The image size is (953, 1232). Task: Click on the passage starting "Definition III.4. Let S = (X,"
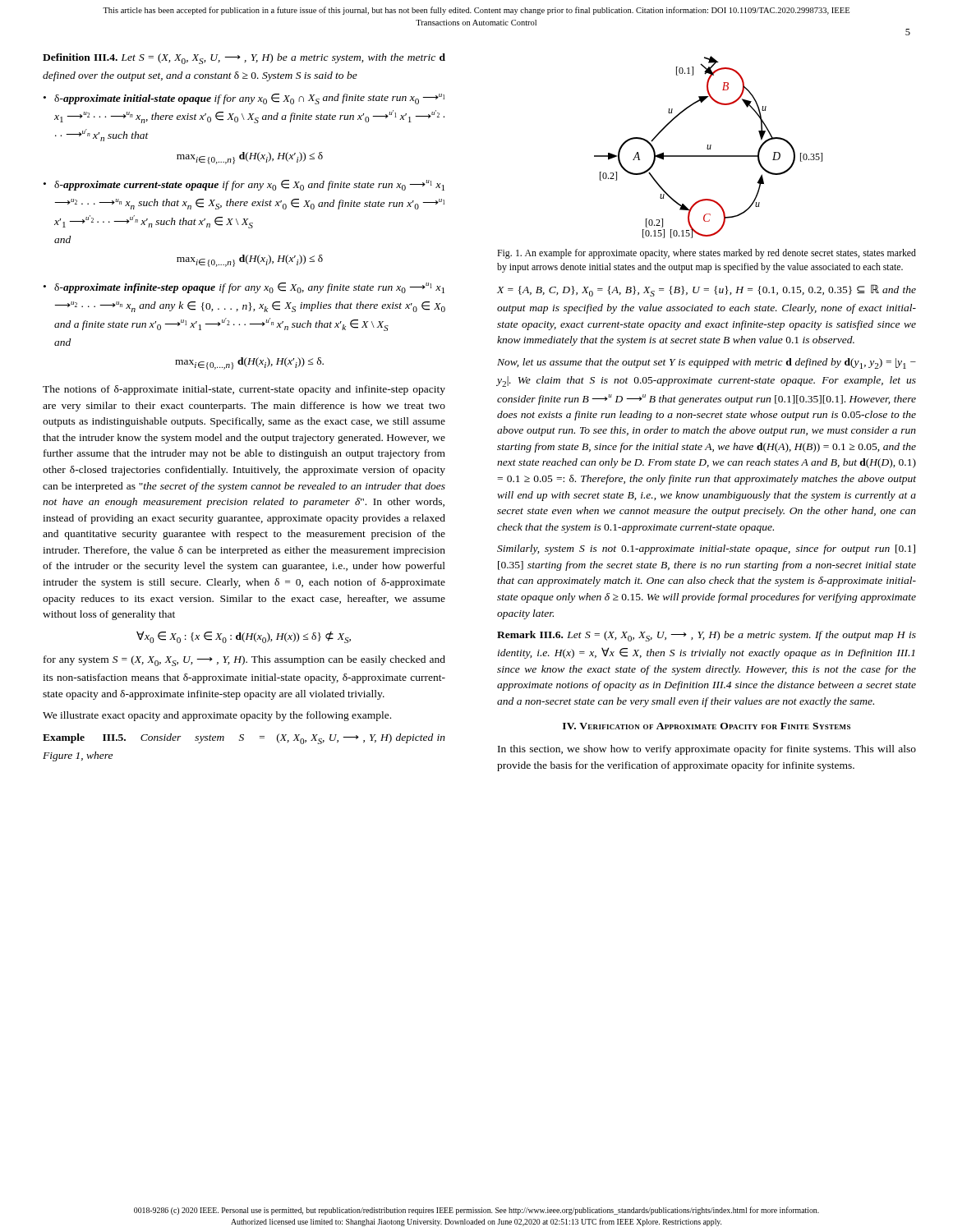[244, 66]
